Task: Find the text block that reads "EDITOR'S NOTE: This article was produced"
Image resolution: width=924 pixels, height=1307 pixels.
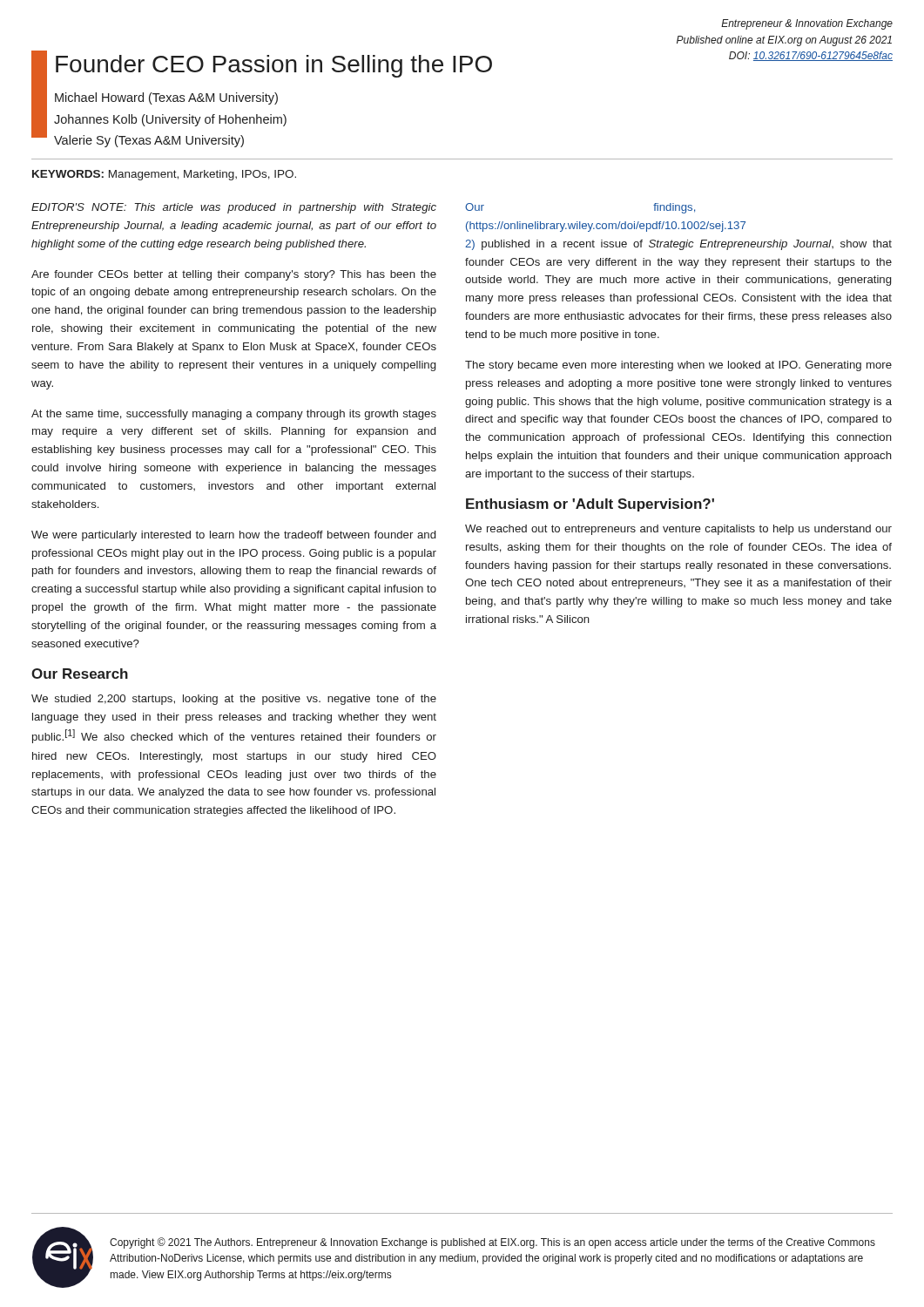Action: coord(234,426)
